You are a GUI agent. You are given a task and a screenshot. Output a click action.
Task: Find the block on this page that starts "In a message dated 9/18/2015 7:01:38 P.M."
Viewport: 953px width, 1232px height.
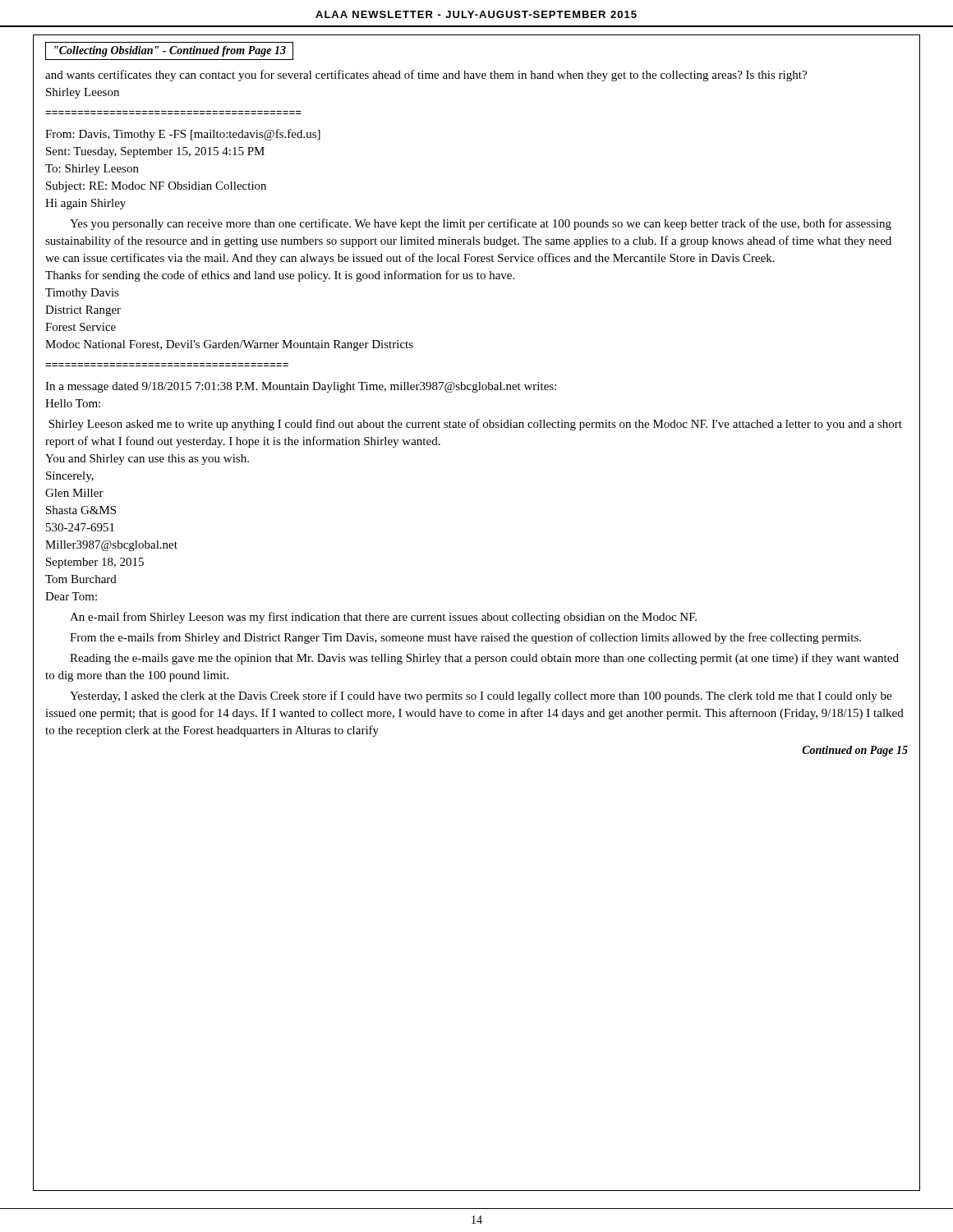click(x=301, y=395)
